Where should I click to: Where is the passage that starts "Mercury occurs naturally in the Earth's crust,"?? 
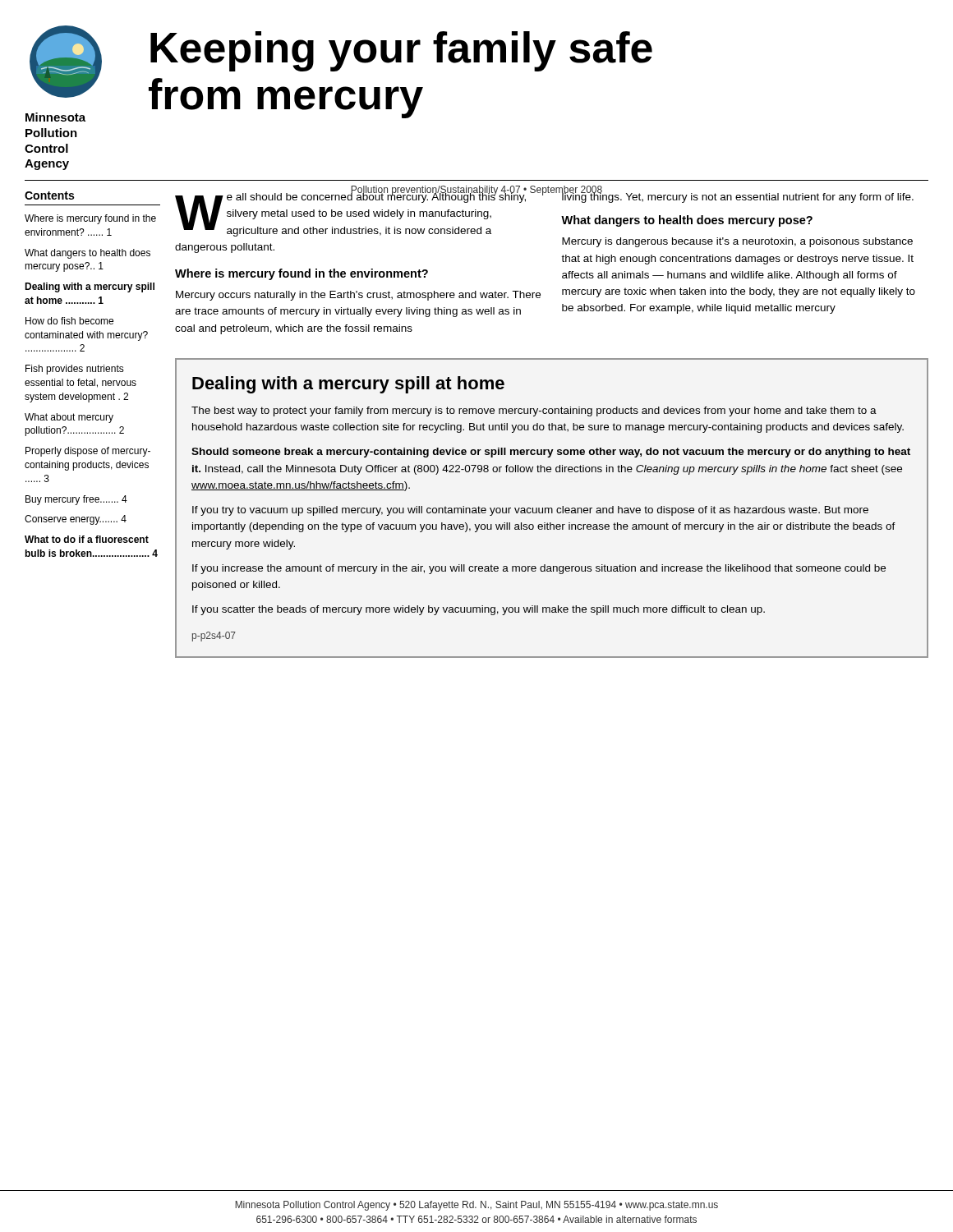(358, 312)
